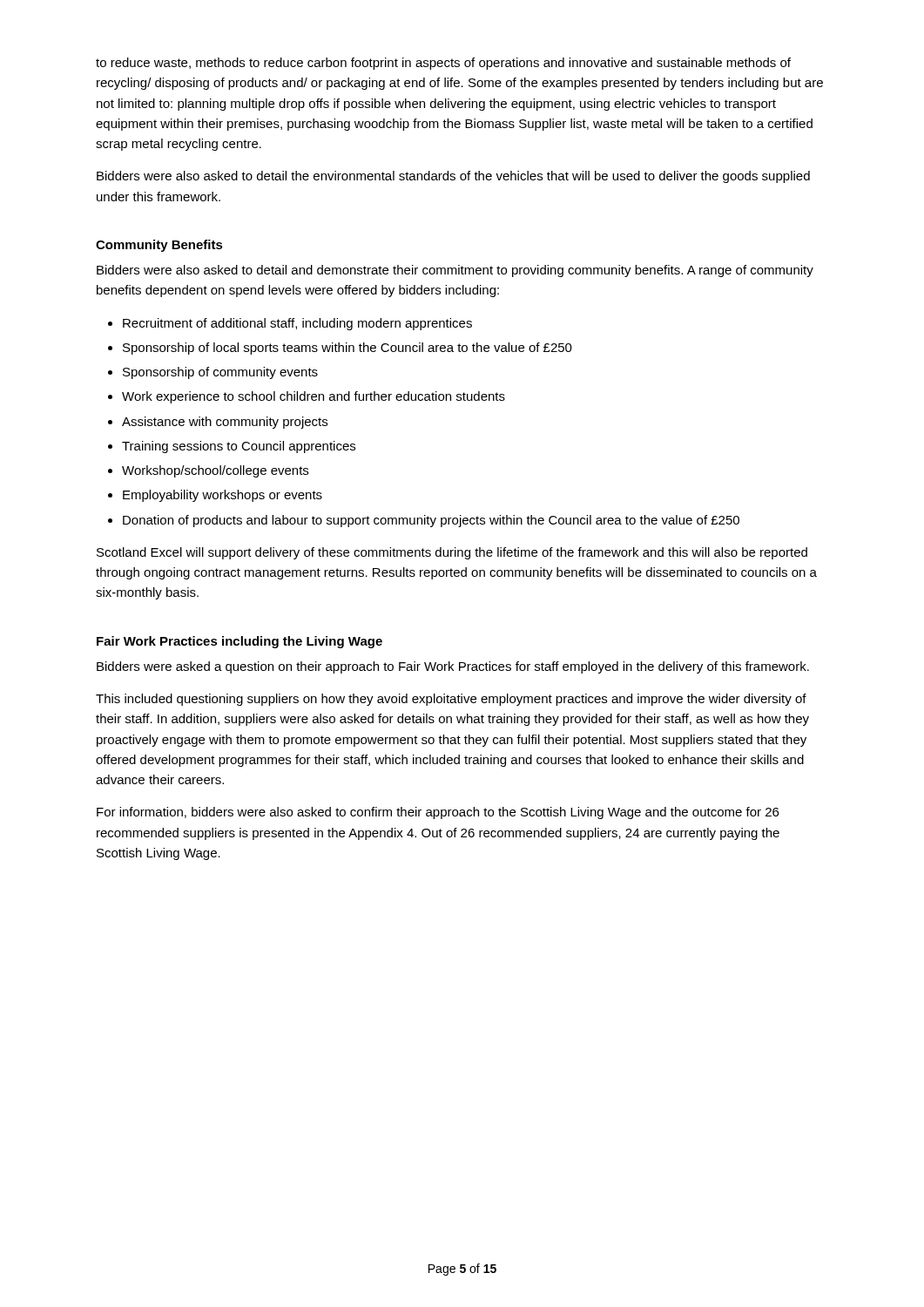Locate the block starting "Community Benefits"
924x1307 pixels.
159,244
